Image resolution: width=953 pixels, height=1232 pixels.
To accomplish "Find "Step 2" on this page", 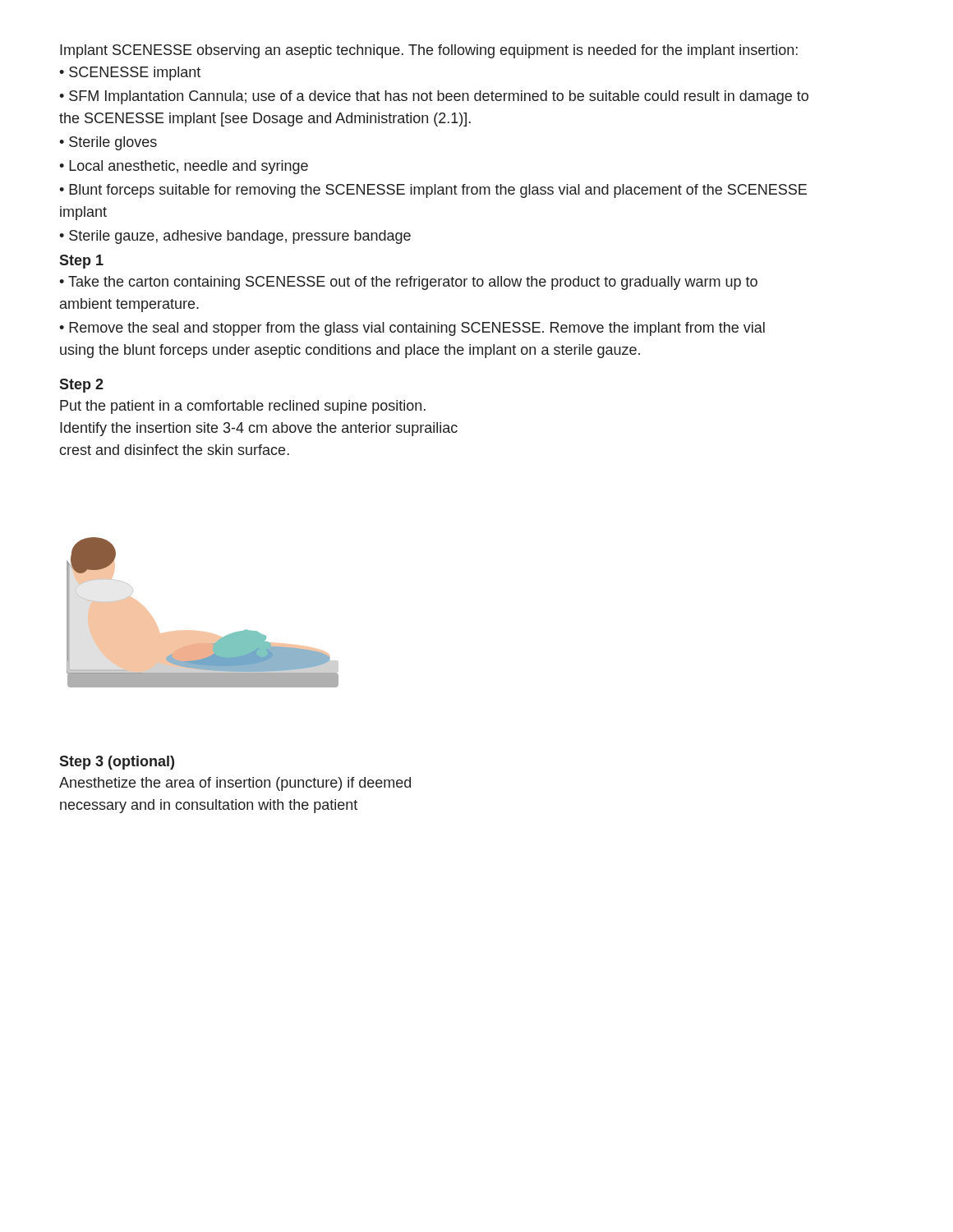I will (x=81, y=384).
